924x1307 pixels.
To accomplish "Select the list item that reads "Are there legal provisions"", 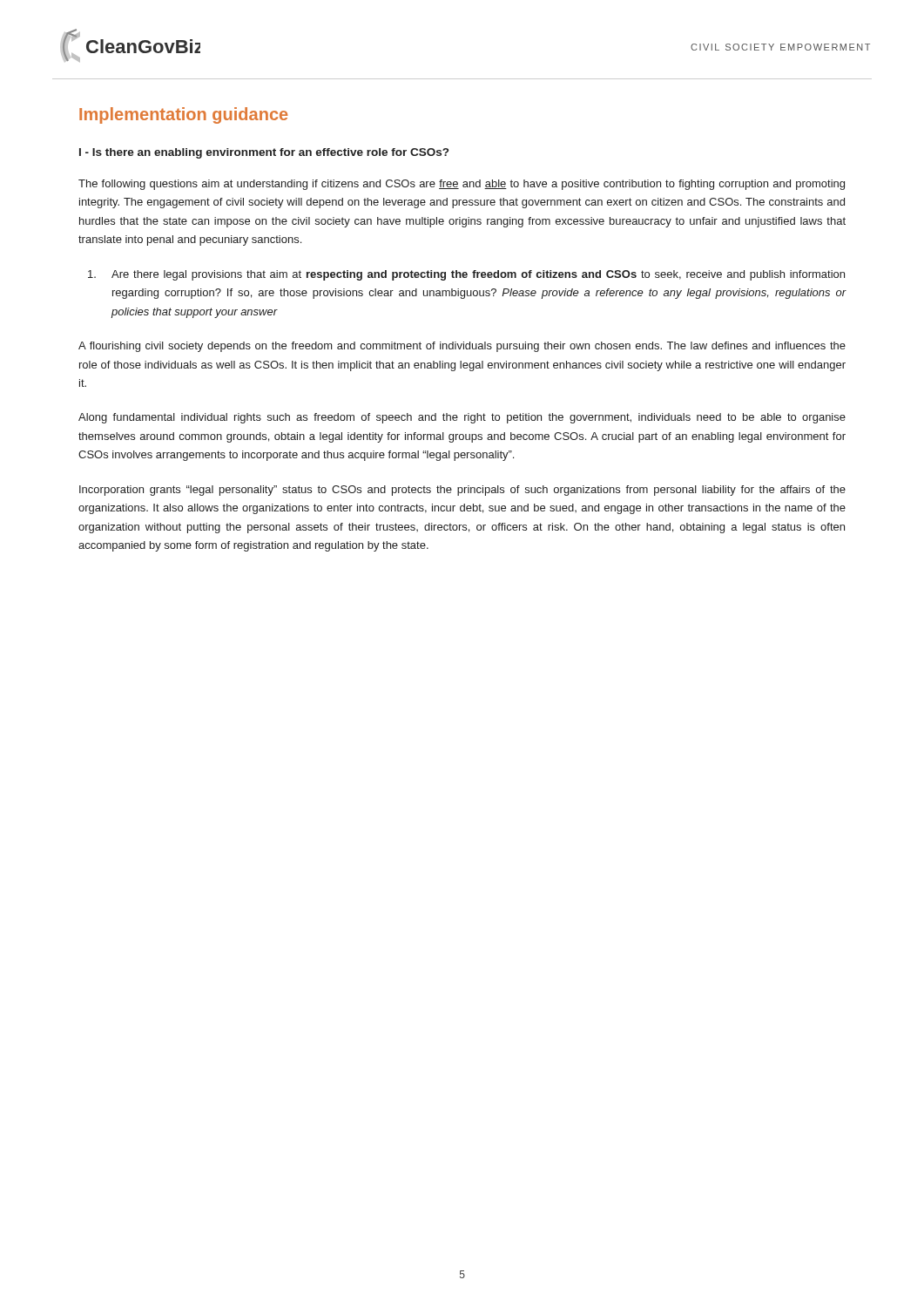I will [x=462, y=293].
